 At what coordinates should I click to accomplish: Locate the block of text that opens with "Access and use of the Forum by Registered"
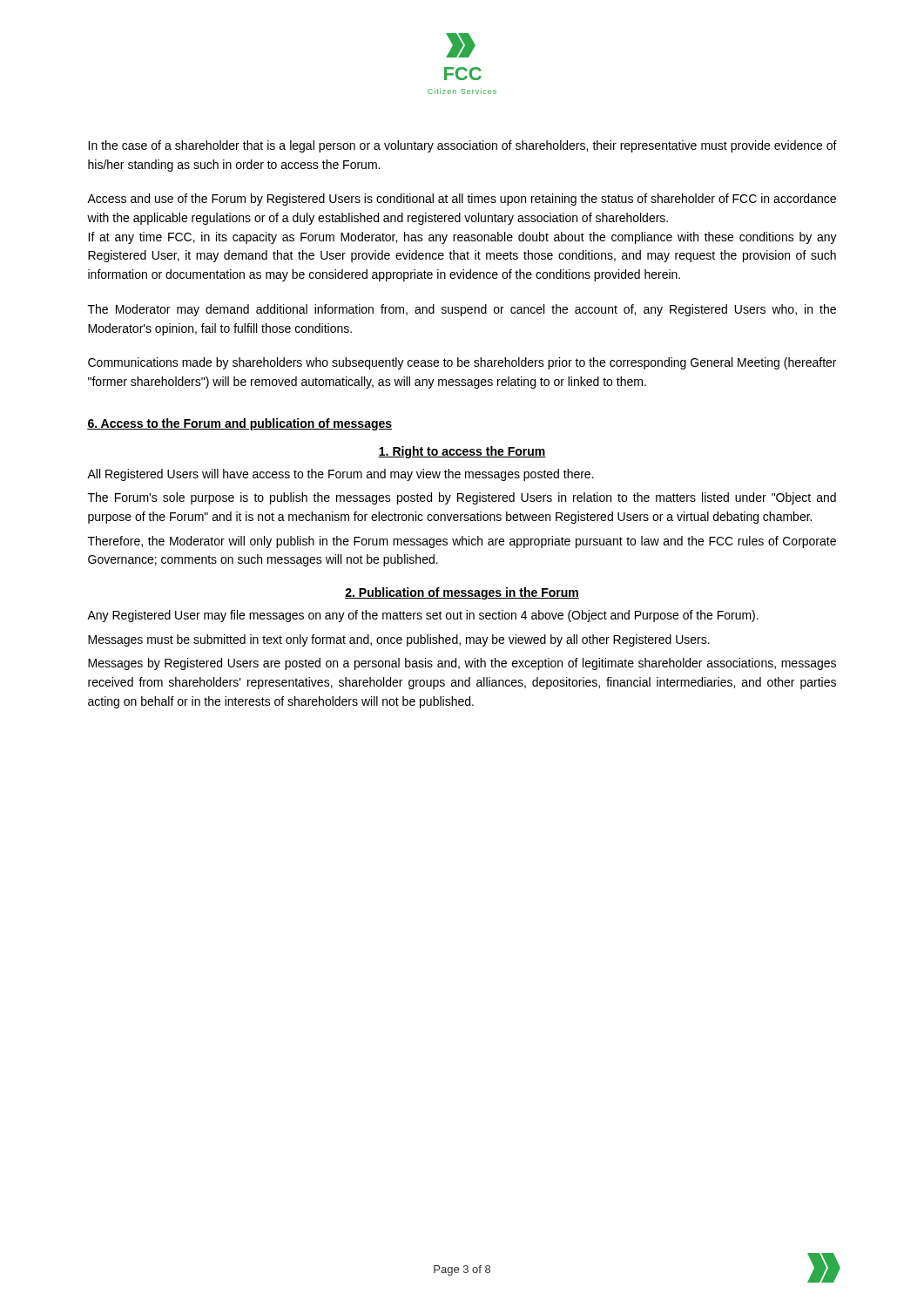pyautogui.click(x=462, y=237)
